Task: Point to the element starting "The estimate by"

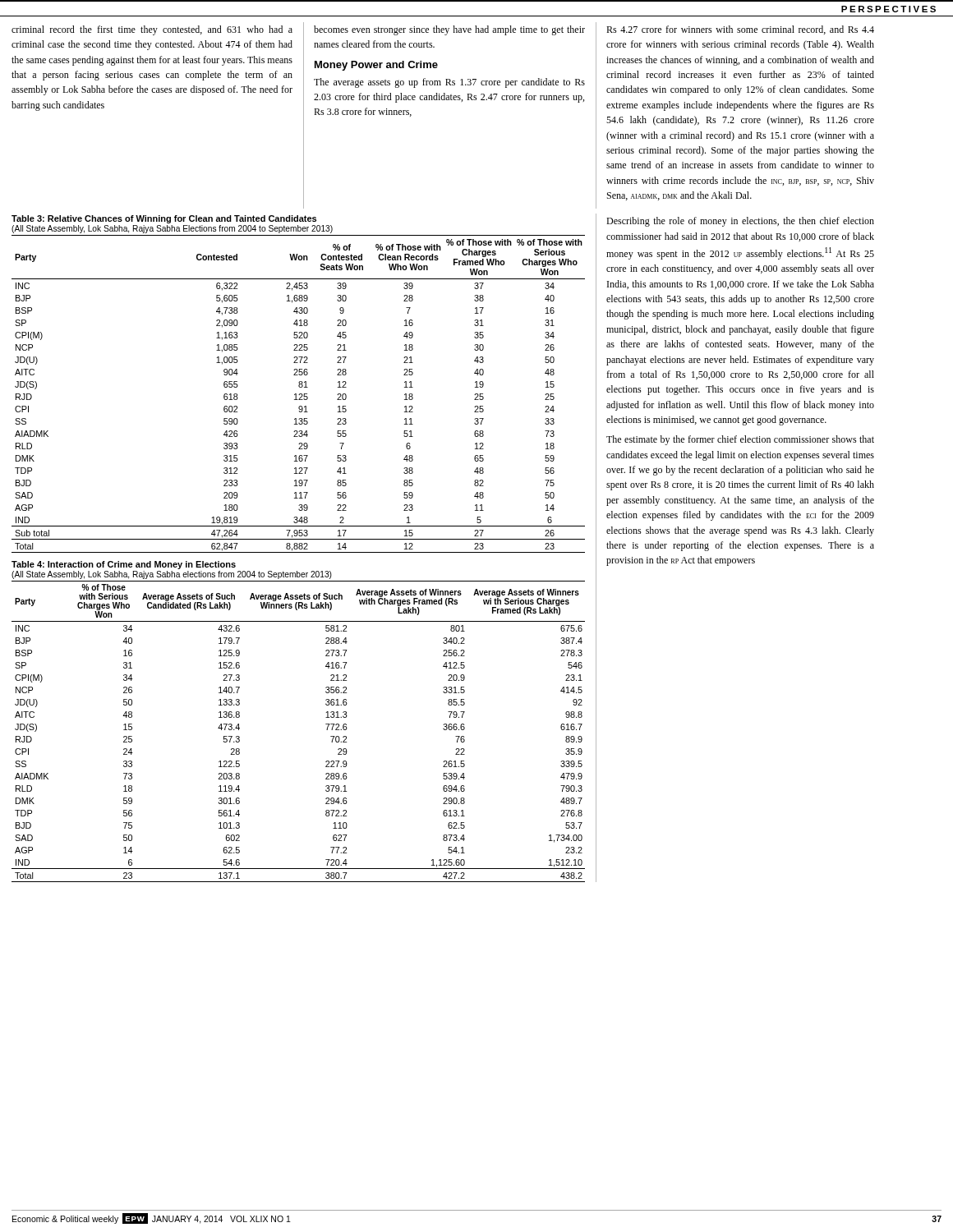Action: 790,511
